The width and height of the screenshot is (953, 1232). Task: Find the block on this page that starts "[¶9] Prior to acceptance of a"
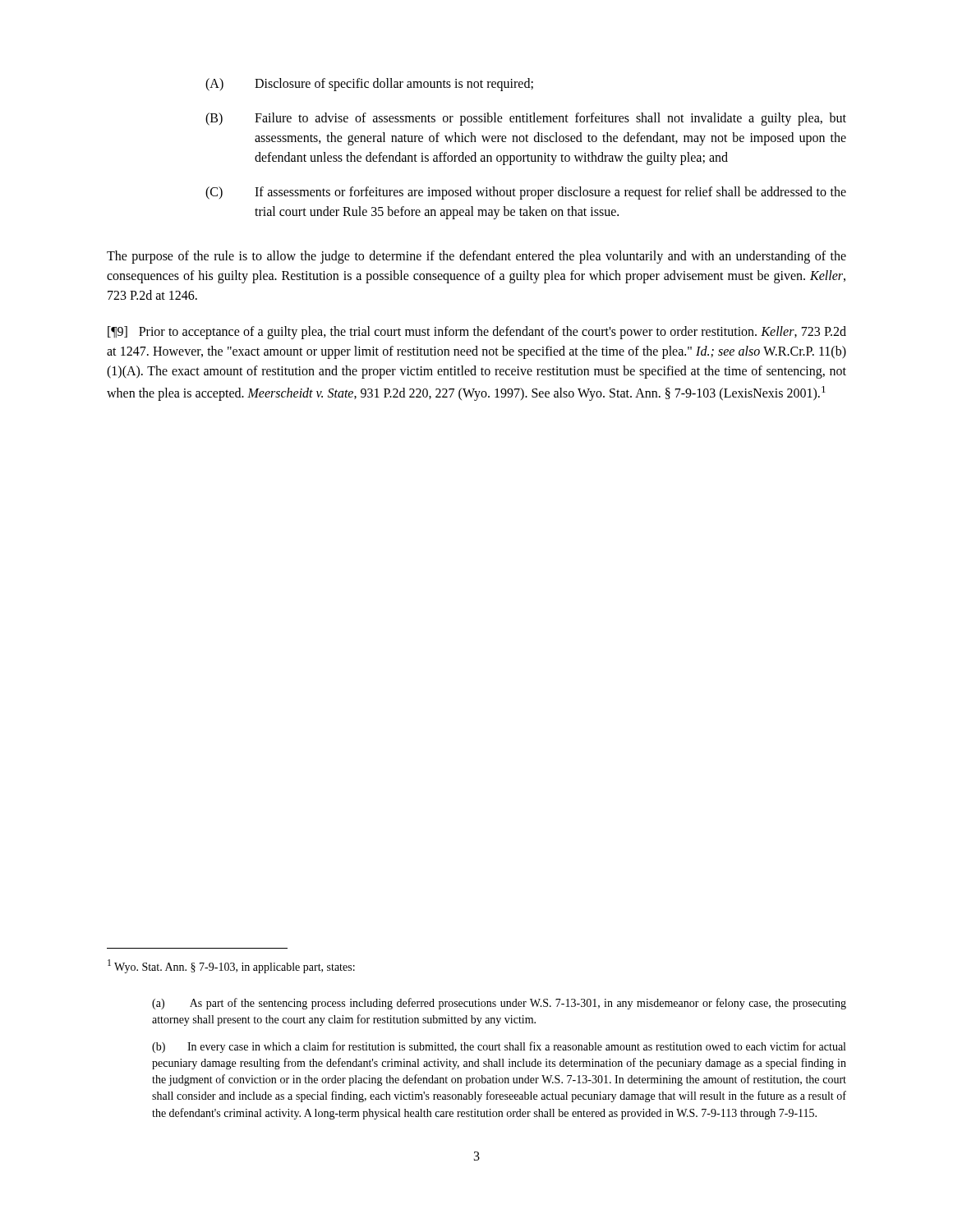(x=476, y=362)
